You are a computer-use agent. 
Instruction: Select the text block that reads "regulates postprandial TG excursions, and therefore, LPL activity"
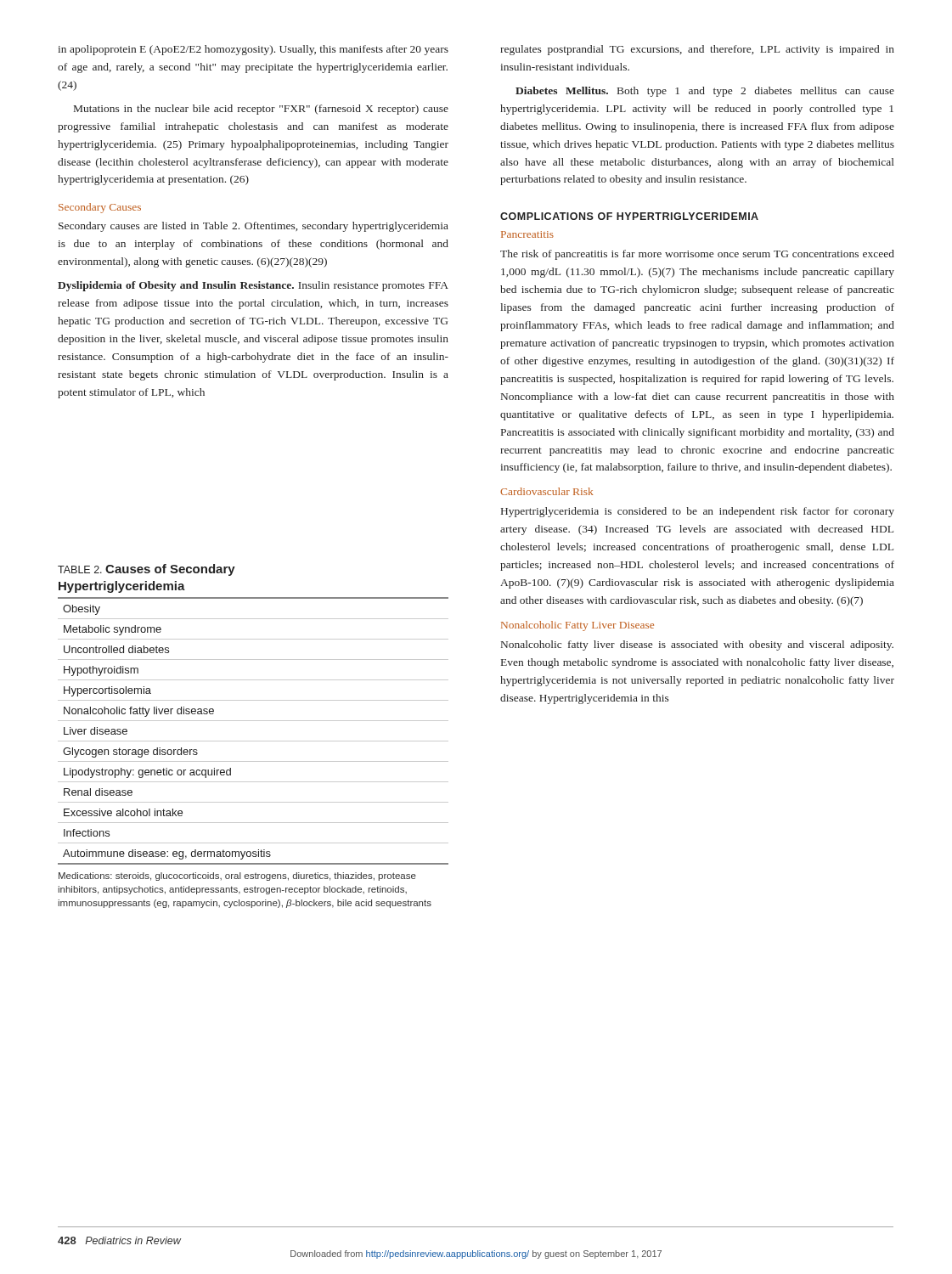[x=697, y=115]
